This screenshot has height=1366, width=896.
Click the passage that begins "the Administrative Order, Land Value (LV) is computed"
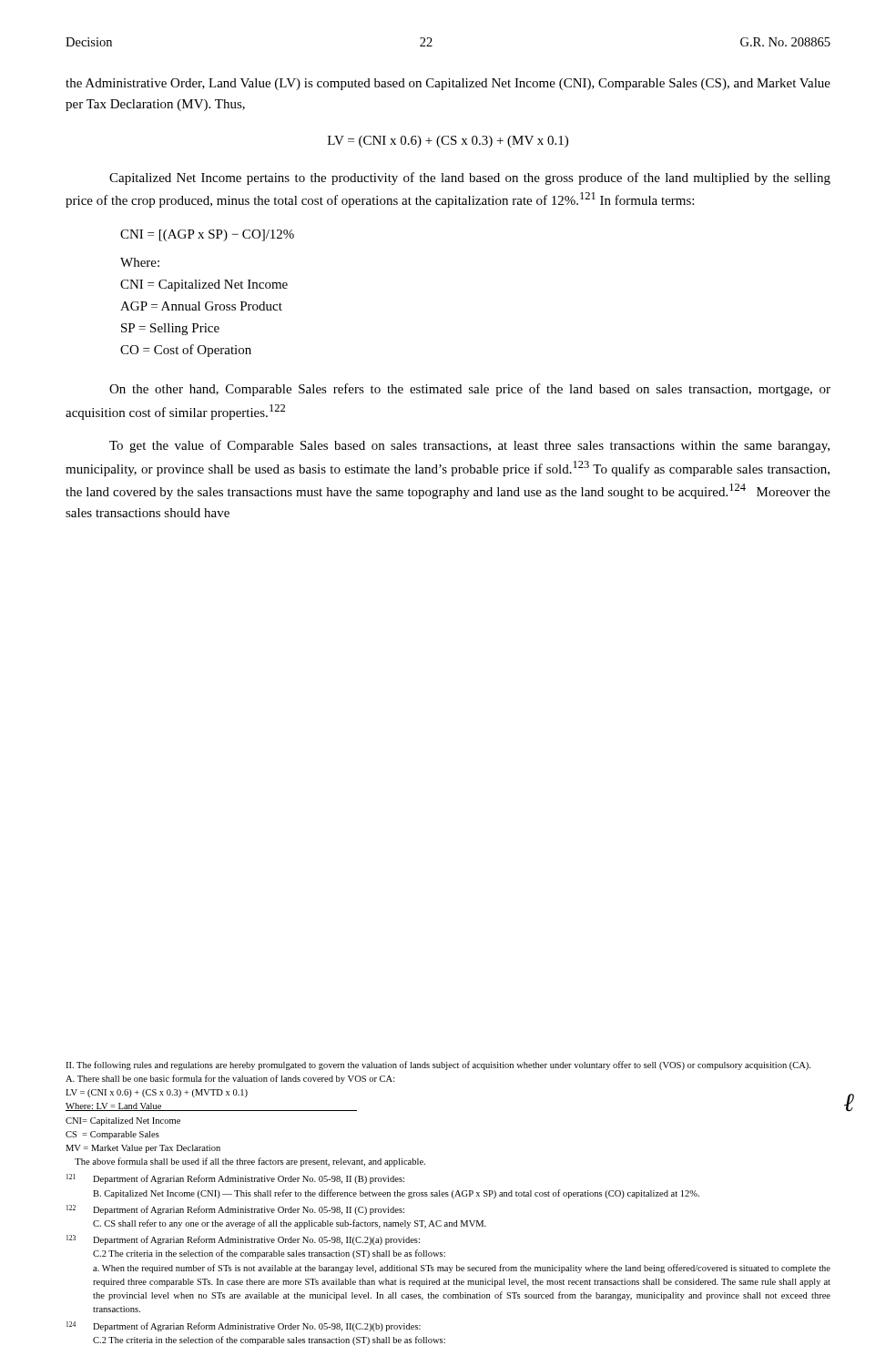pyautogui.click(x=448, y=93)
